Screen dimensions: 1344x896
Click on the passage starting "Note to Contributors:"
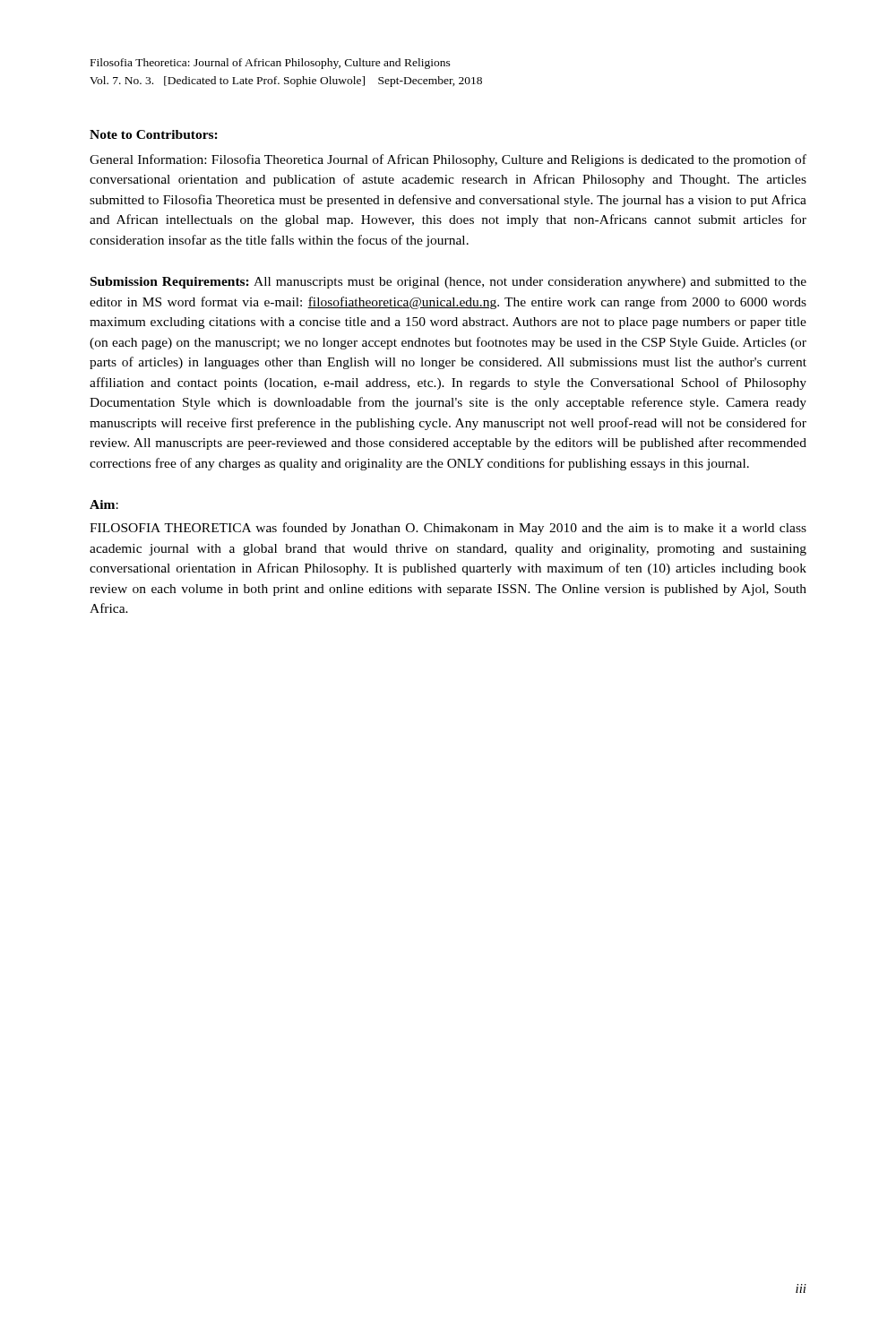click(154, 134)
